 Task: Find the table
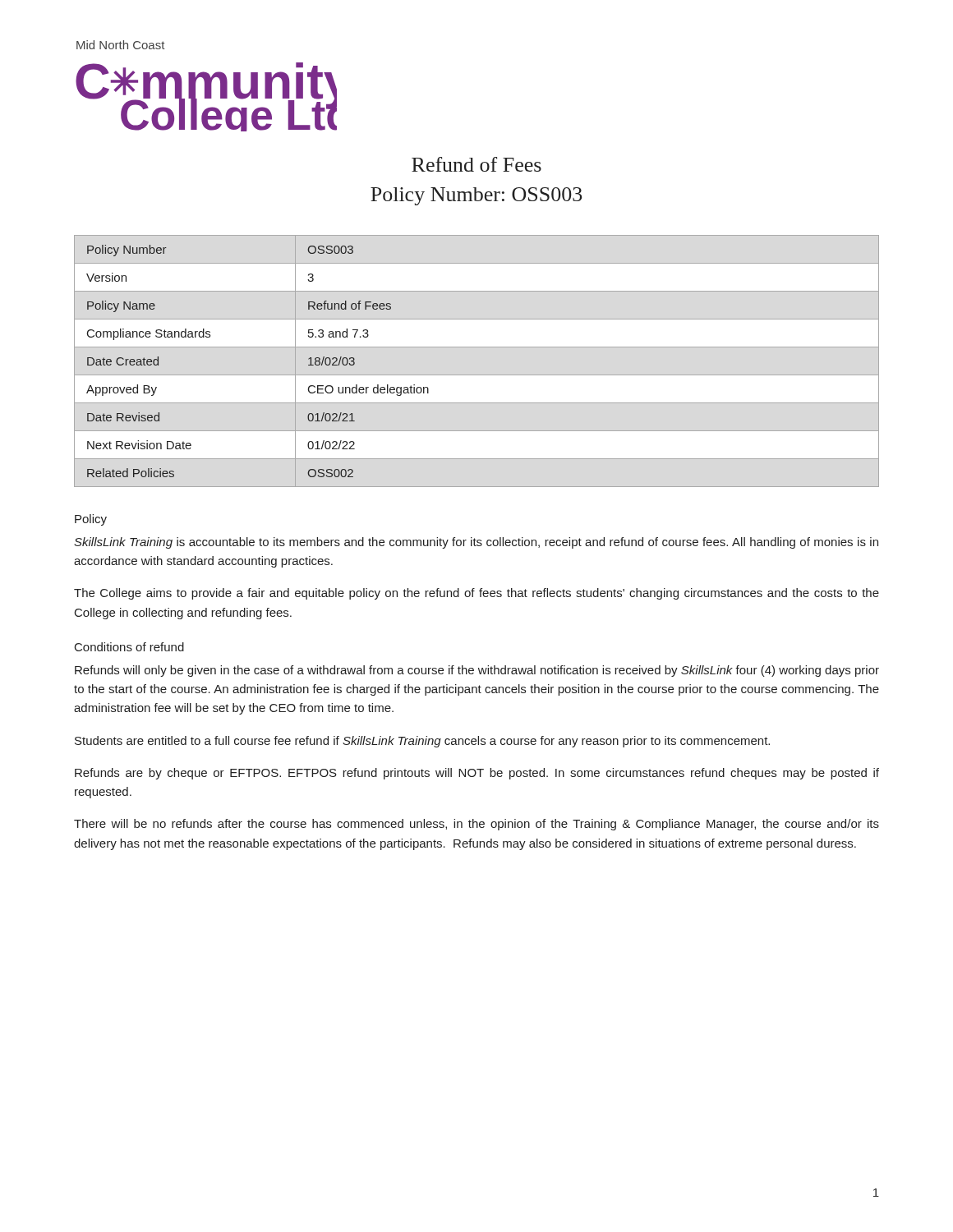coord(476,361)
